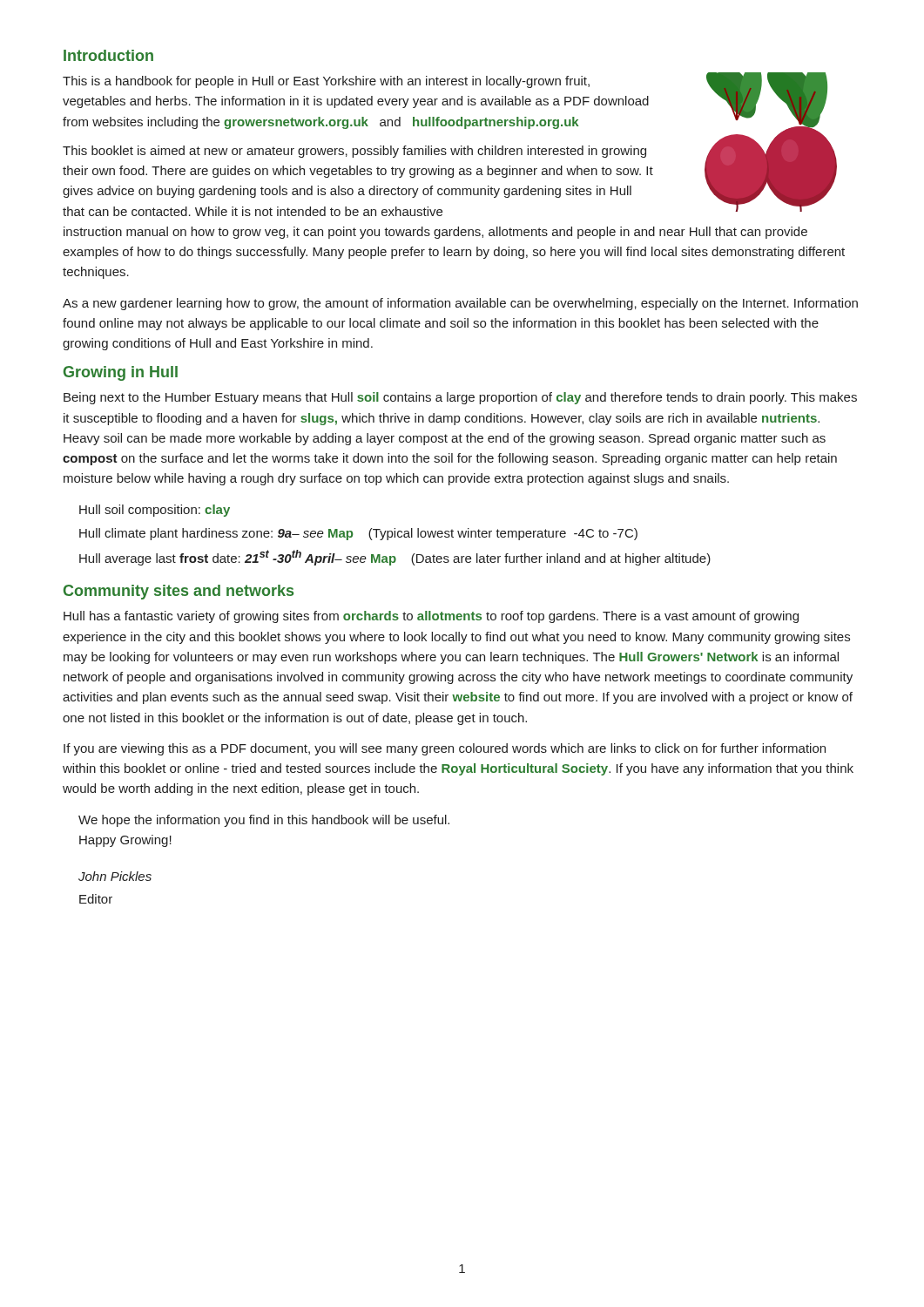
Task: Find the passage starting "John Pickles Editor"
Action: 115,887
